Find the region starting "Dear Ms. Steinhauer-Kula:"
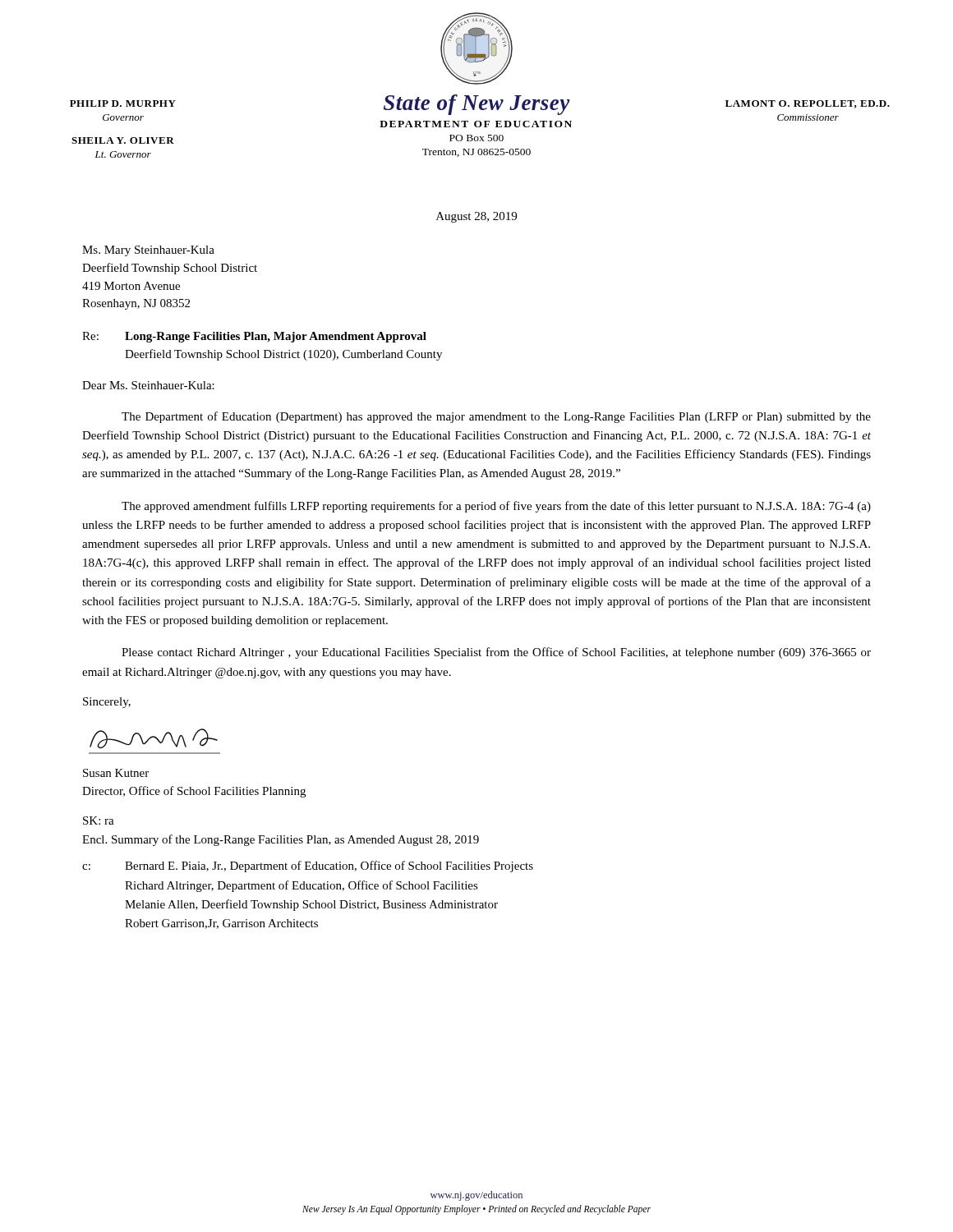Screen dimensions: 1232x953 click(x=149, y=385)
